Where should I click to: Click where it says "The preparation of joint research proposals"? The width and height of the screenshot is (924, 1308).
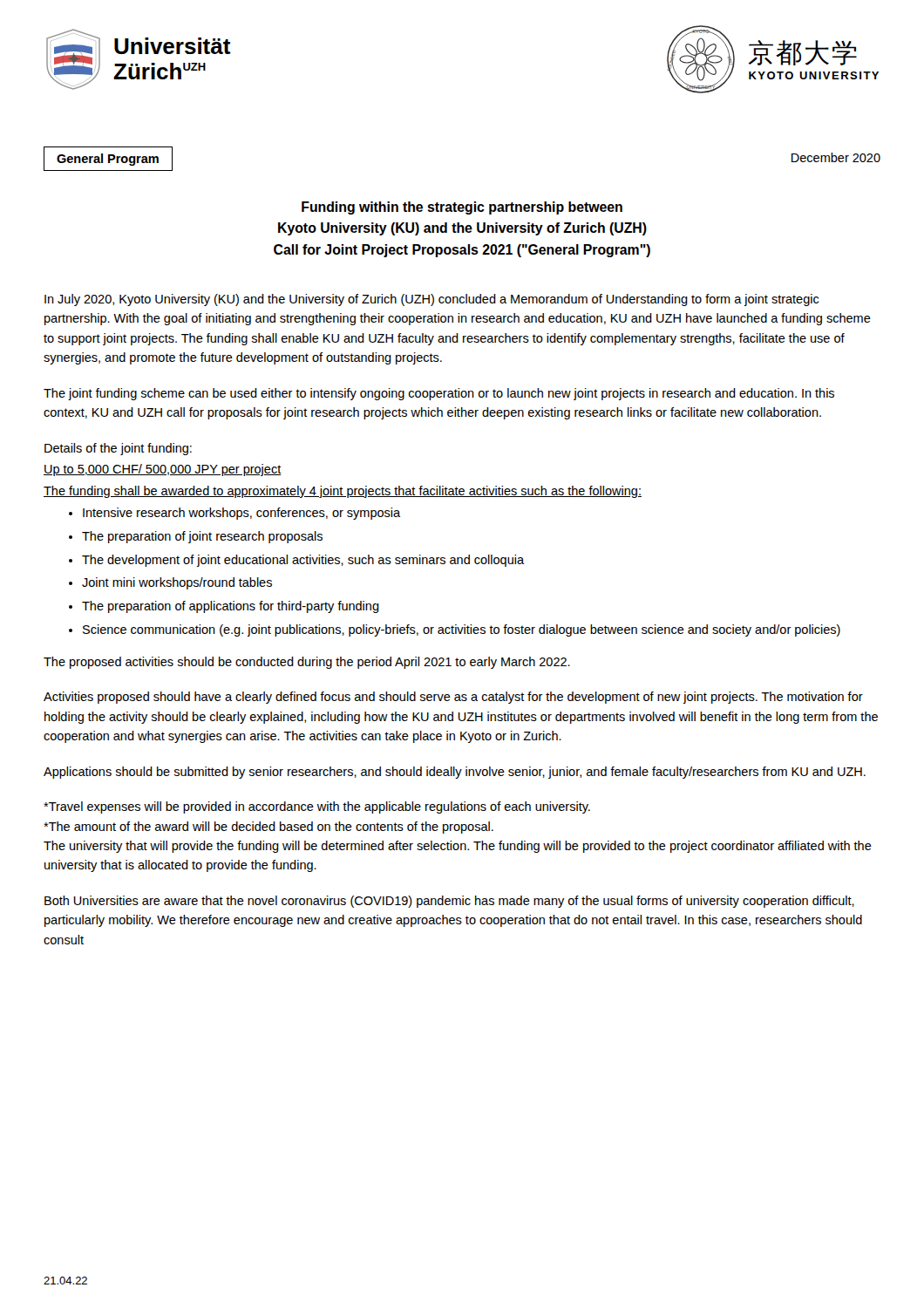coord(202,536)
